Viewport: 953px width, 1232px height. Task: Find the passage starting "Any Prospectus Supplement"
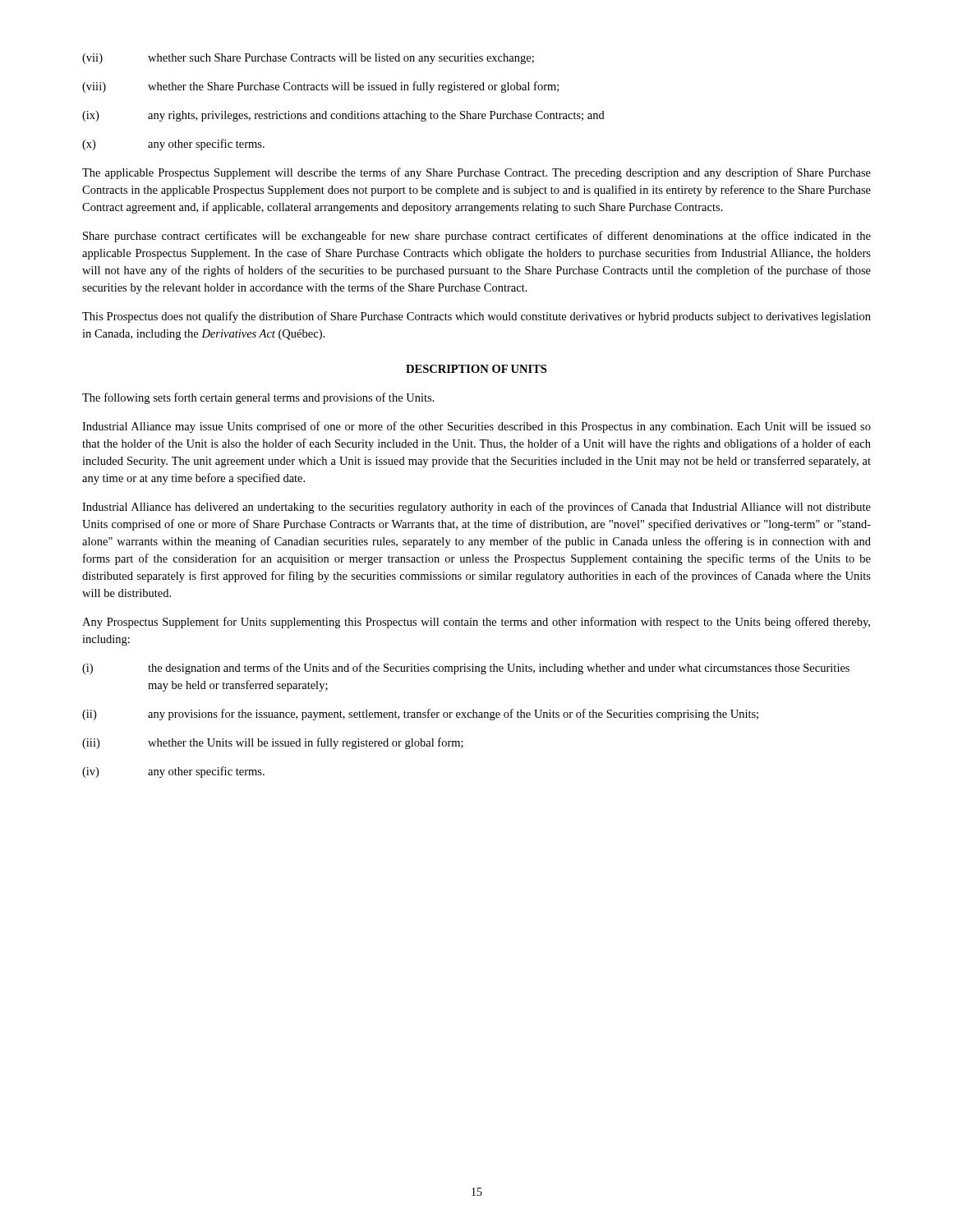pyautogui.click(x=476, y=631)
